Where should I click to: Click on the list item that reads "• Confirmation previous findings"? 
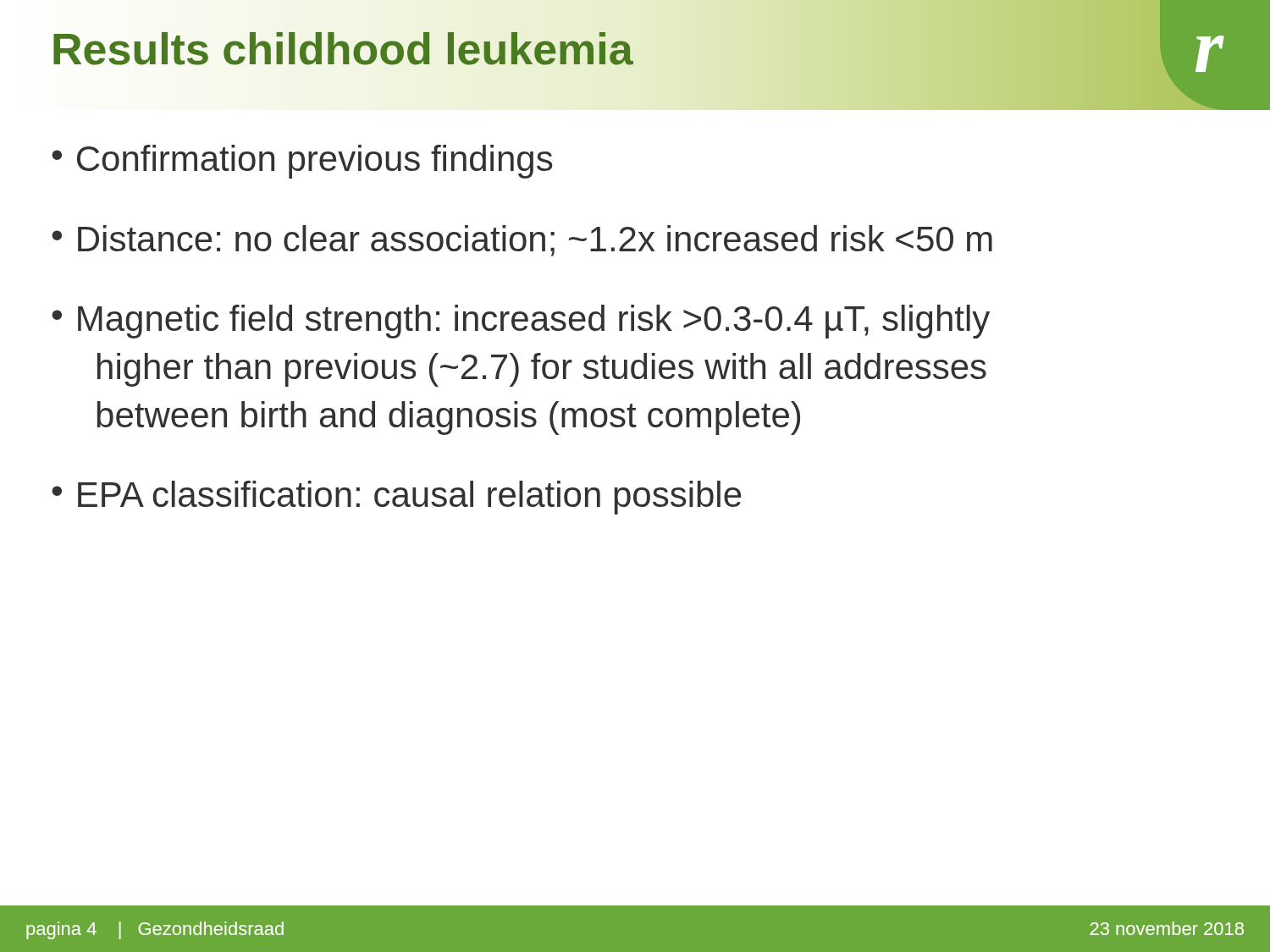tap(302, 159)
